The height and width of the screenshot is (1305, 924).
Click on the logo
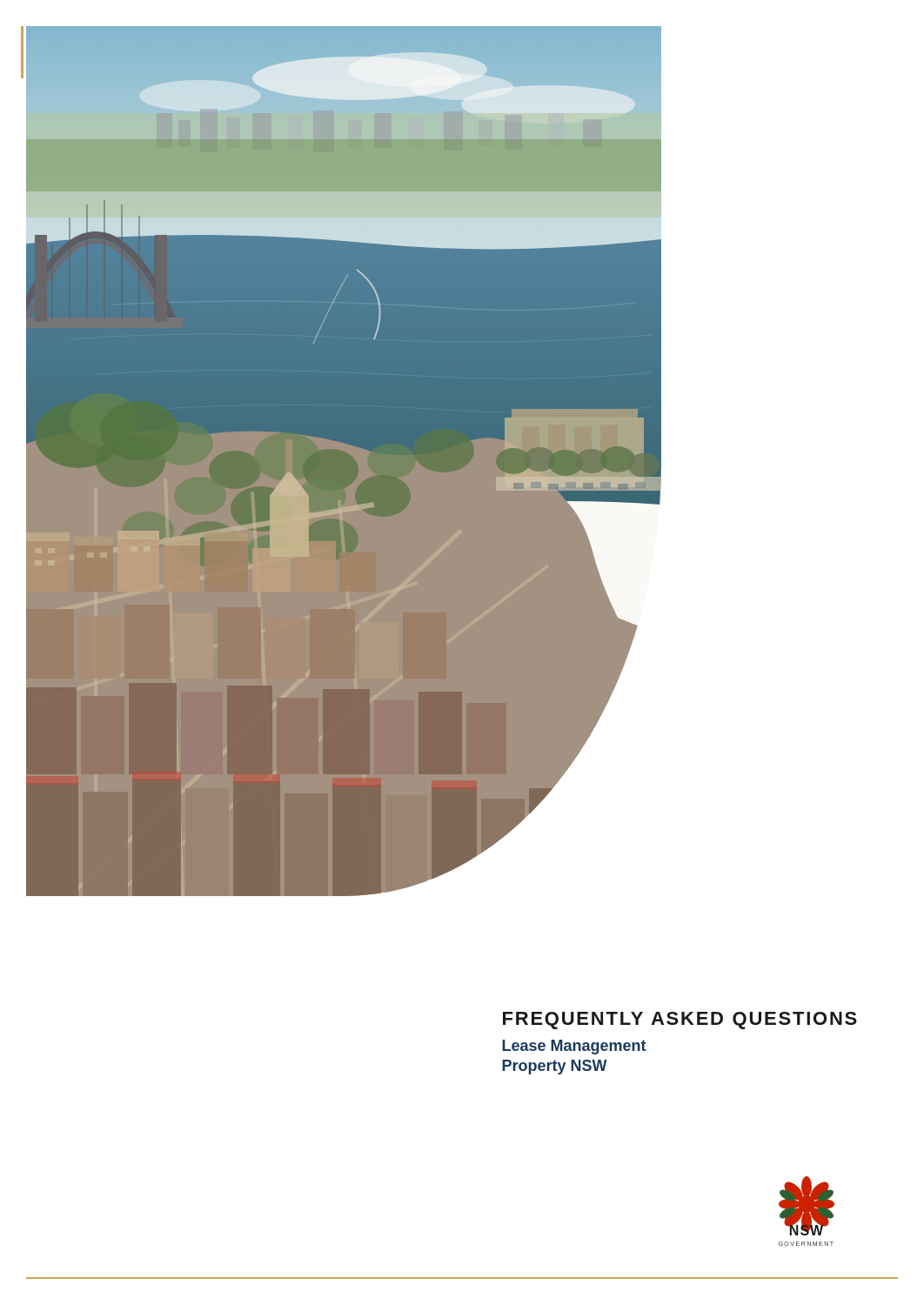pyautogui.click(x=807, y=1212)
